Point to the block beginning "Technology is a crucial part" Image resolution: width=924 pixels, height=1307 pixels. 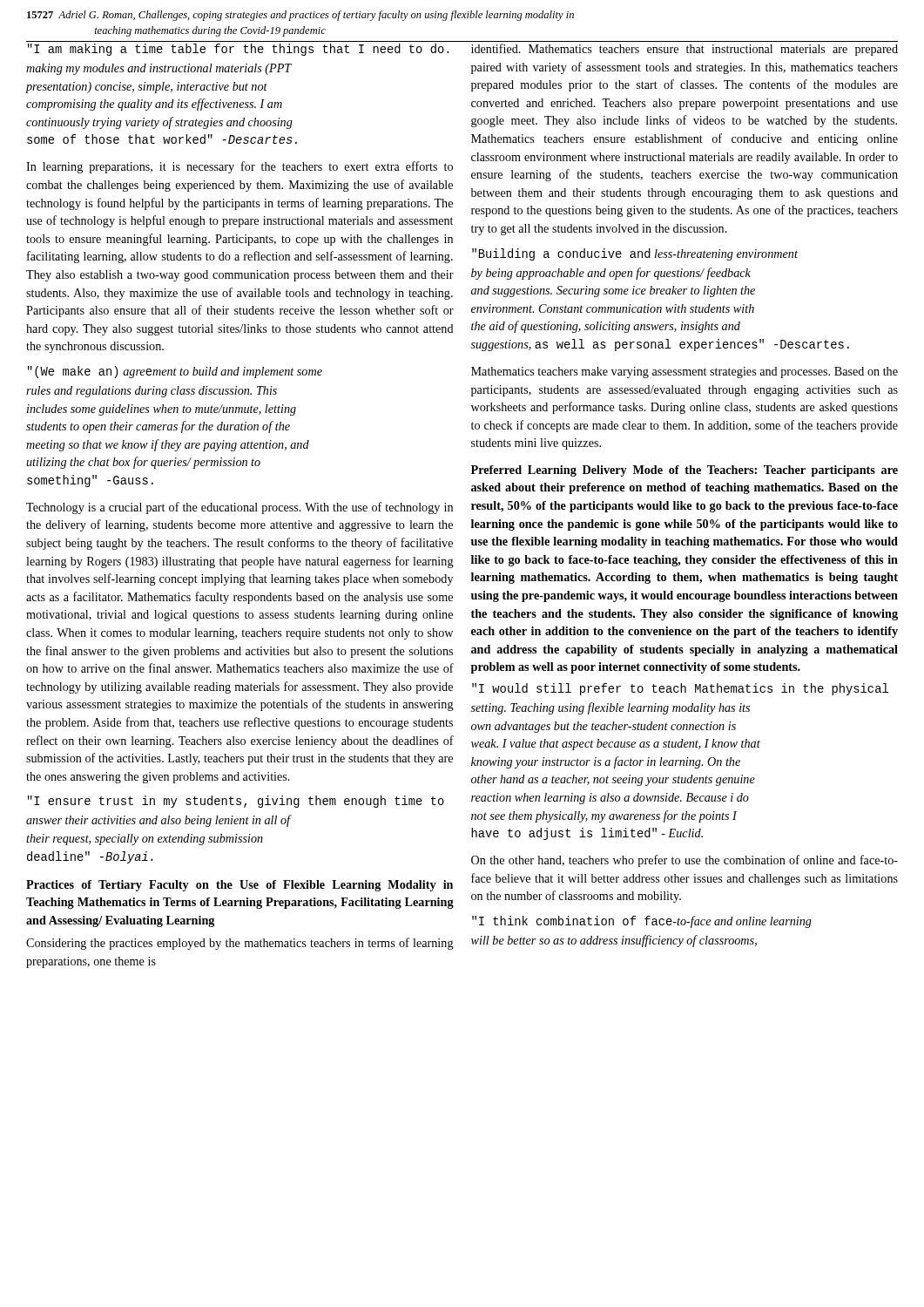click(240, 642)
